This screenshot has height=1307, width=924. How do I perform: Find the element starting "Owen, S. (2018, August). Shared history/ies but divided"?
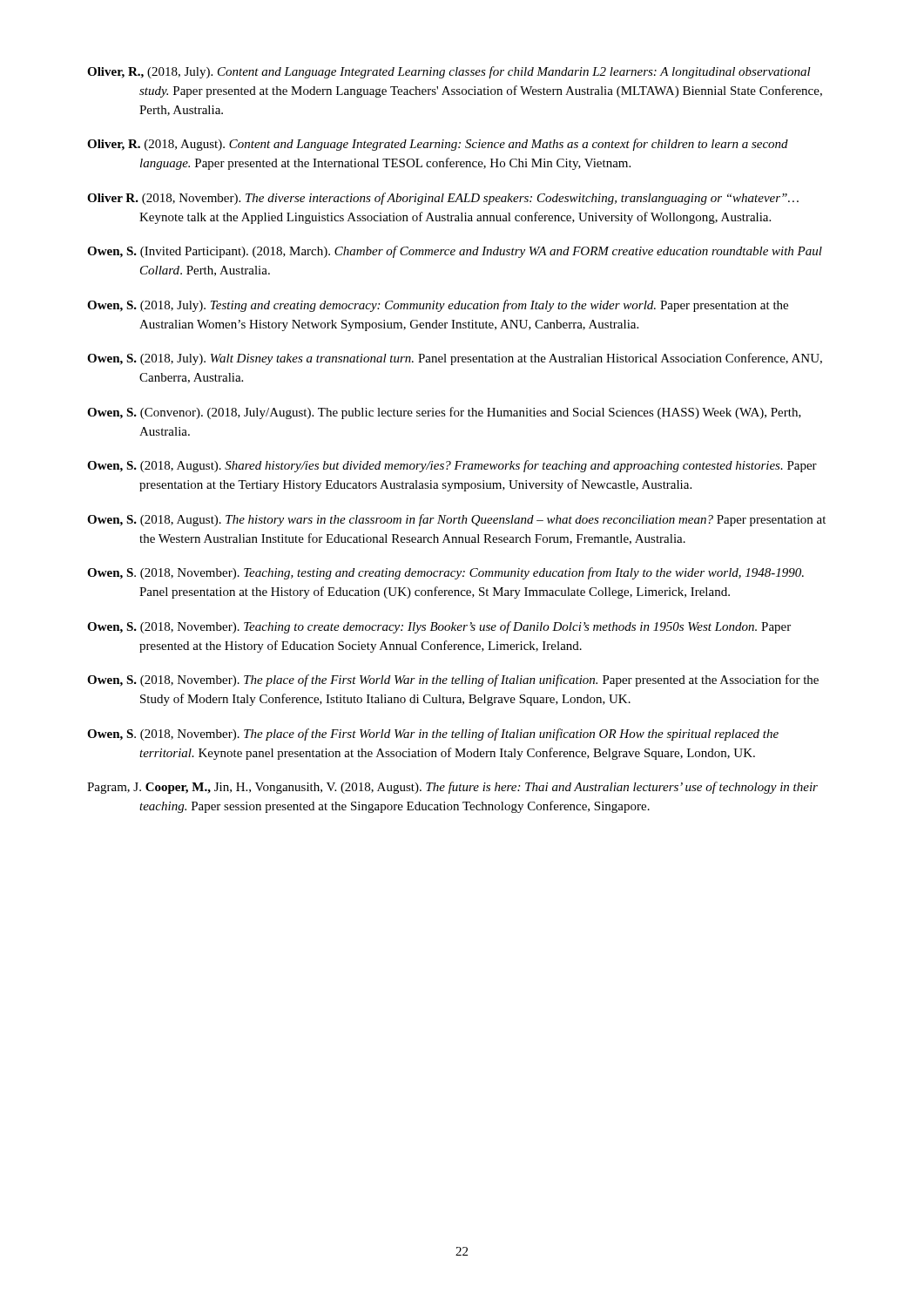(452, 475)
